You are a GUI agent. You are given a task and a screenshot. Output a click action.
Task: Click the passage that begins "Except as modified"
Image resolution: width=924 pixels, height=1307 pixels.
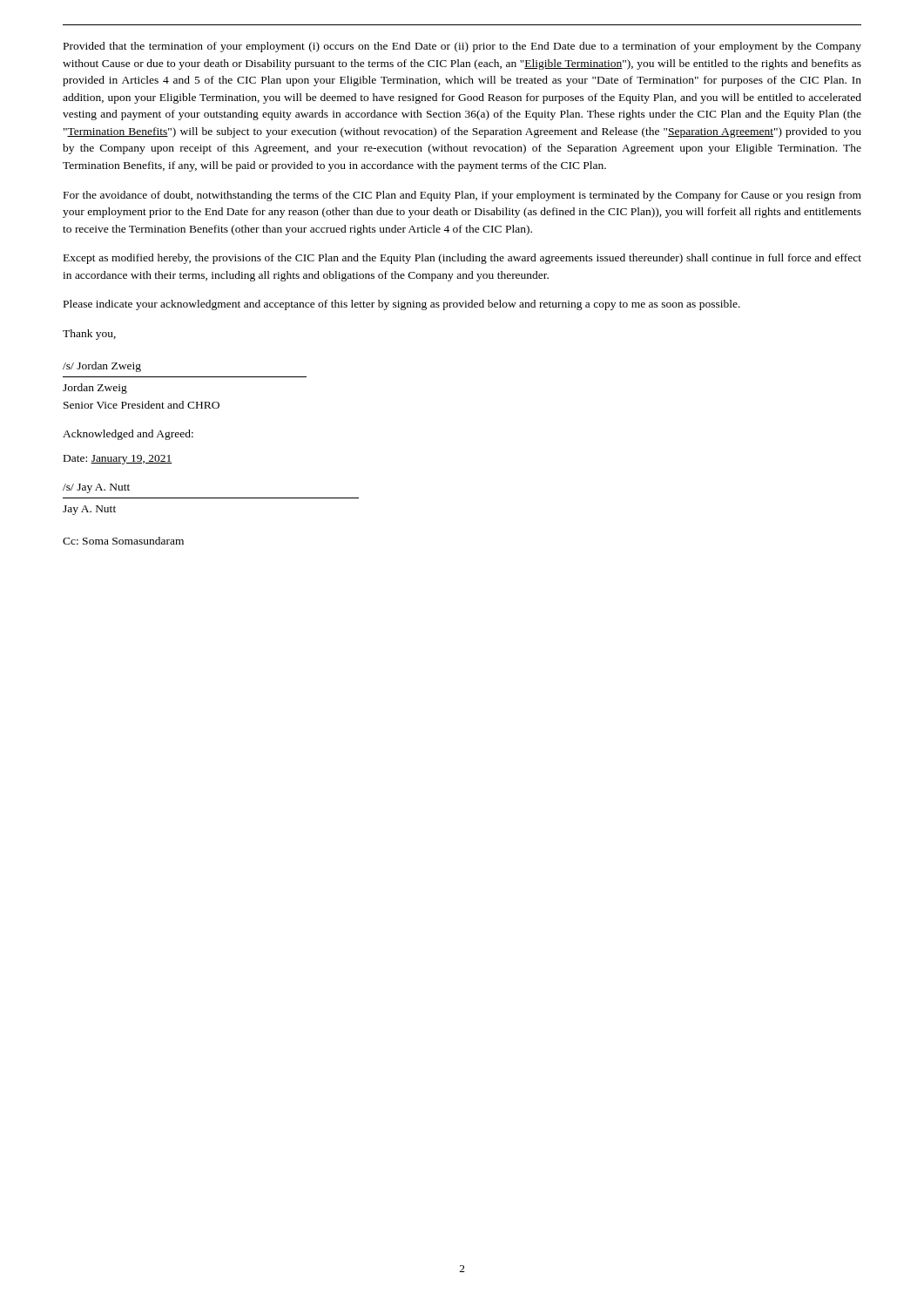[462, 266]
